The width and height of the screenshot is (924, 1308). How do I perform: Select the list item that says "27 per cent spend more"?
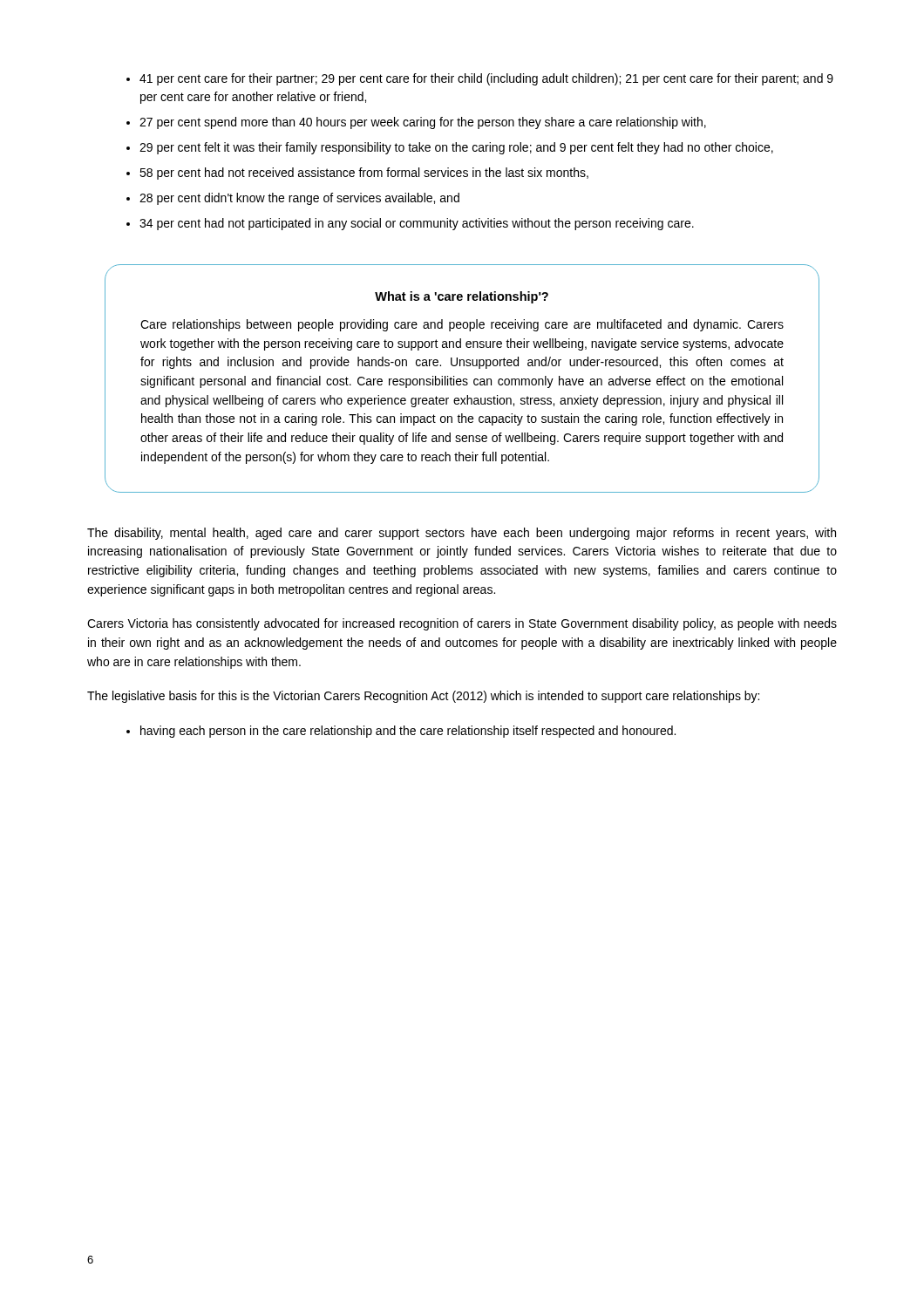pyautogui.click(x=488, y=123)
